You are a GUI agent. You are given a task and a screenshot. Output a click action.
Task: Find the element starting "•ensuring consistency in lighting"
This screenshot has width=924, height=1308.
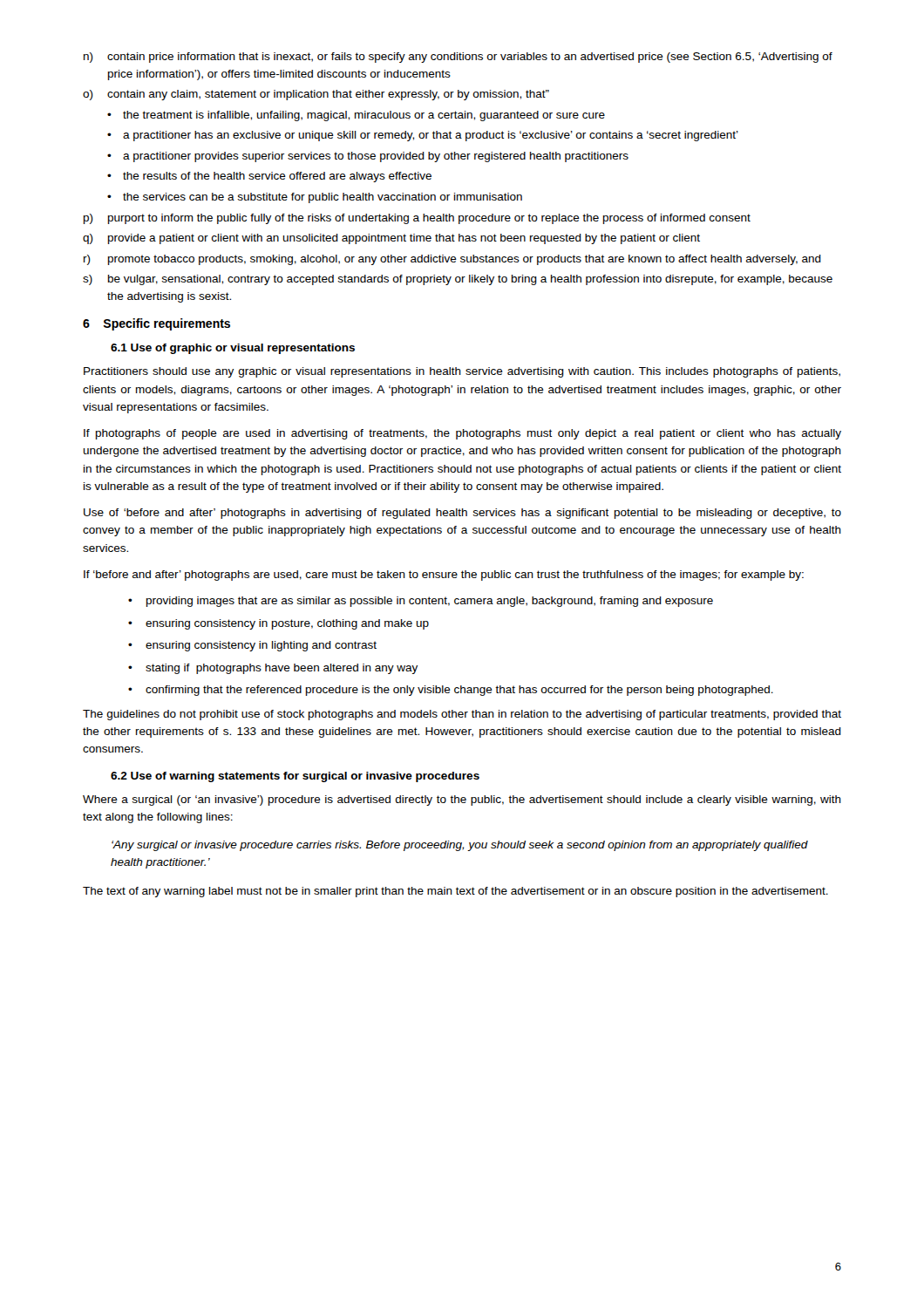(252, 646)
